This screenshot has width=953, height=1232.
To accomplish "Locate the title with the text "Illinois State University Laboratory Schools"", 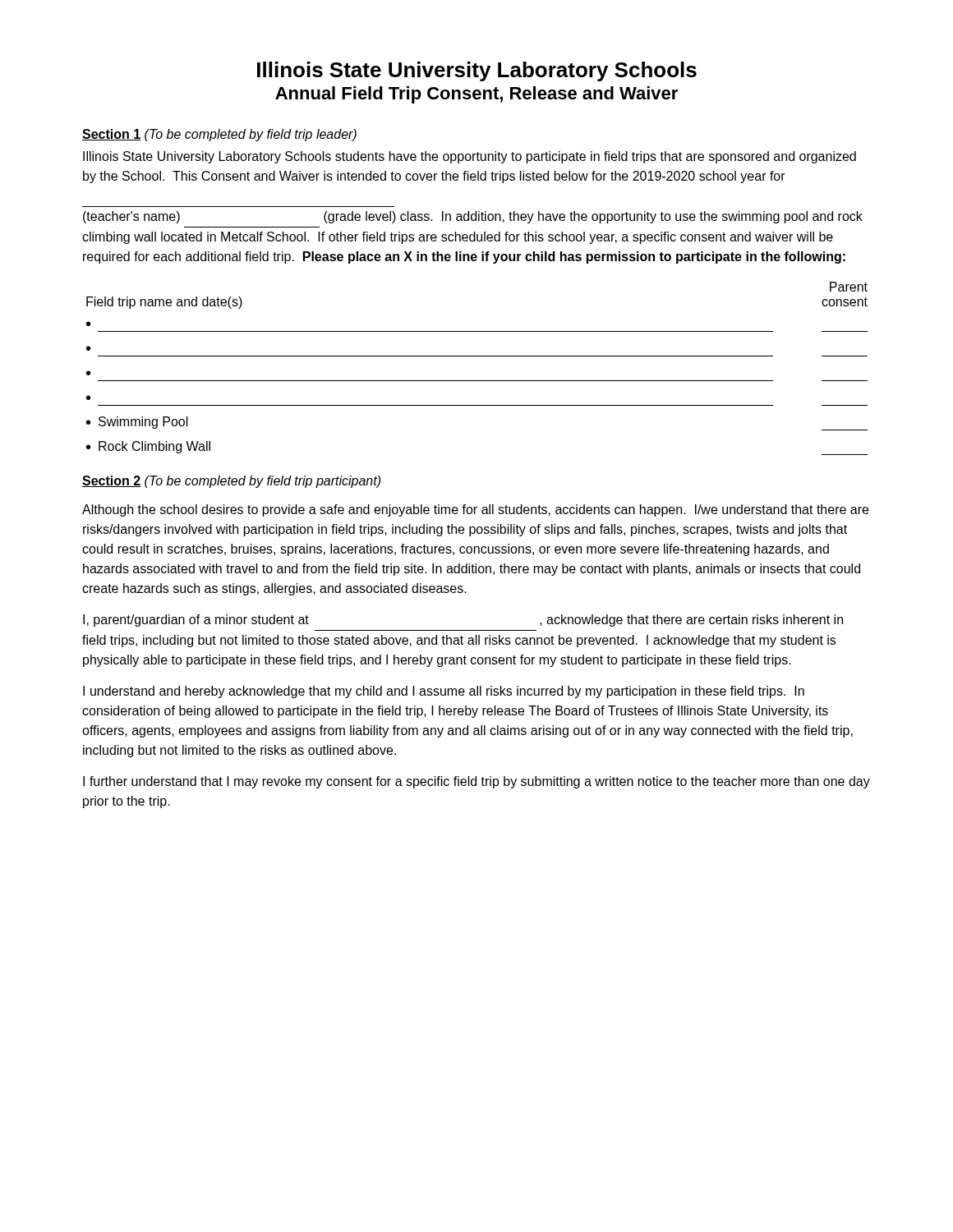I will (x=476, y=81).
